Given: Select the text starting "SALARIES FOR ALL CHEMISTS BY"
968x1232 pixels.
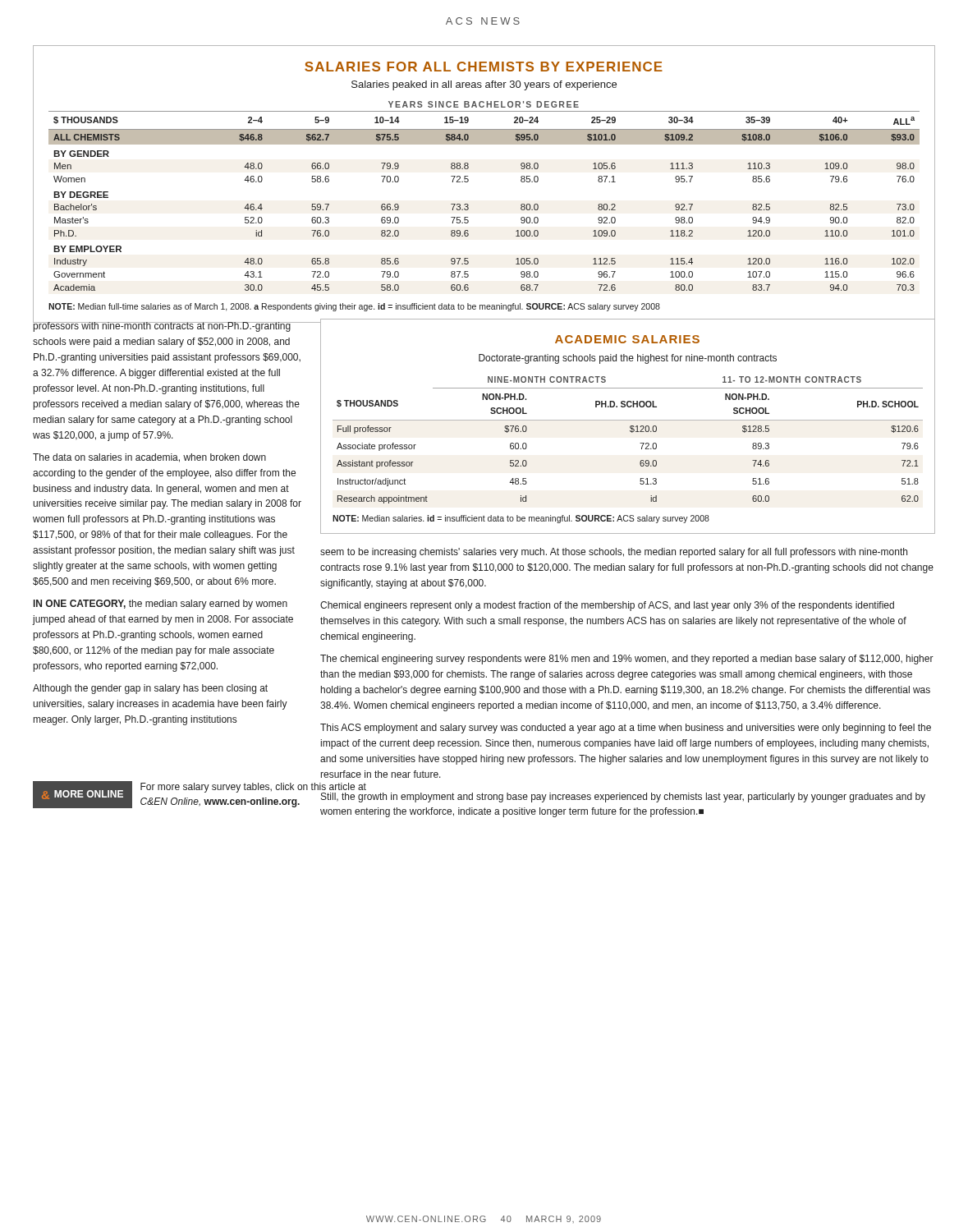Looking at the screenshot, I should tap(484, 67).
